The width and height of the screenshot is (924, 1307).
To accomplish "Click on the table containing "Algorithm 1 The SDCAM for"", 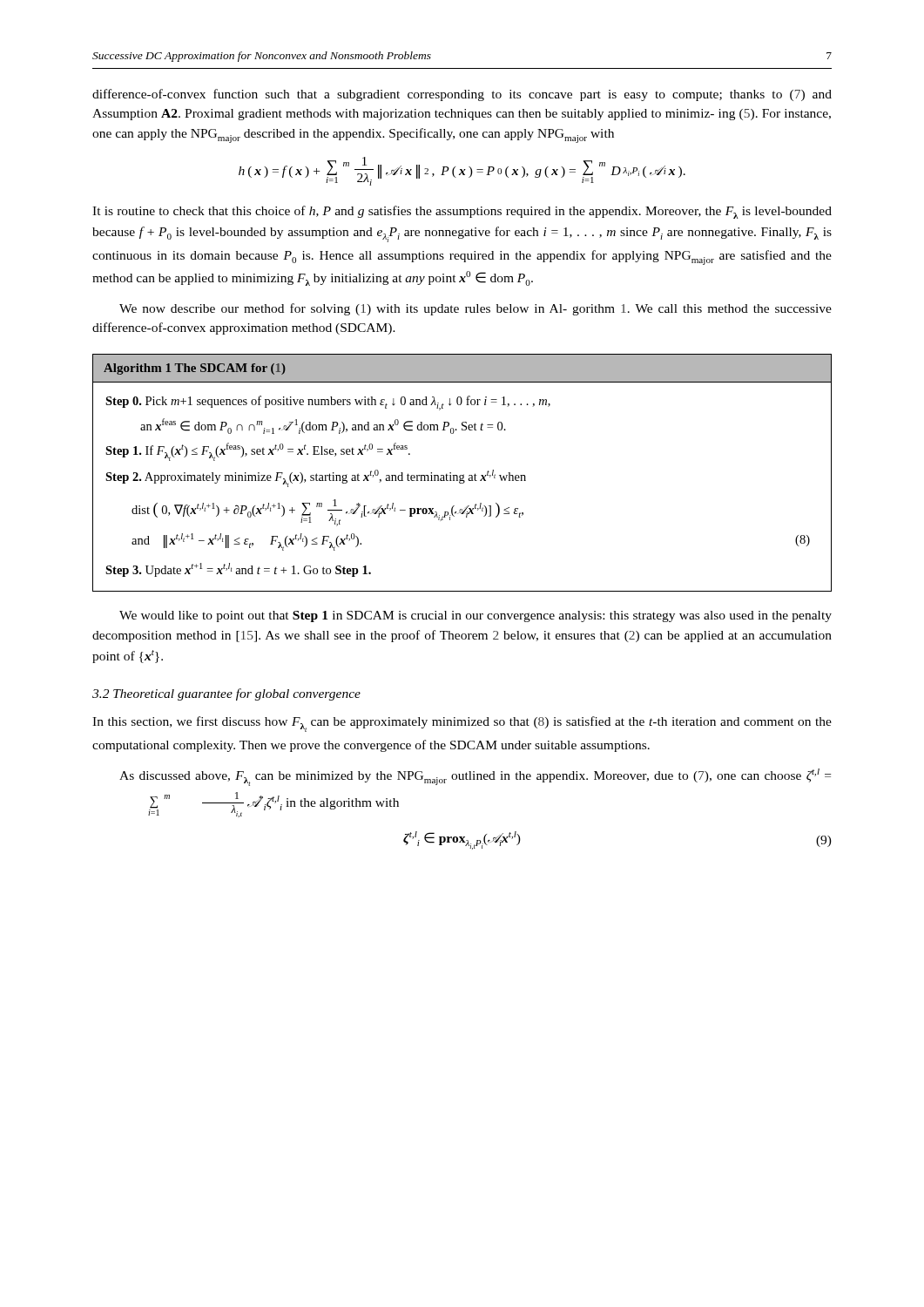I will (462, 473).
